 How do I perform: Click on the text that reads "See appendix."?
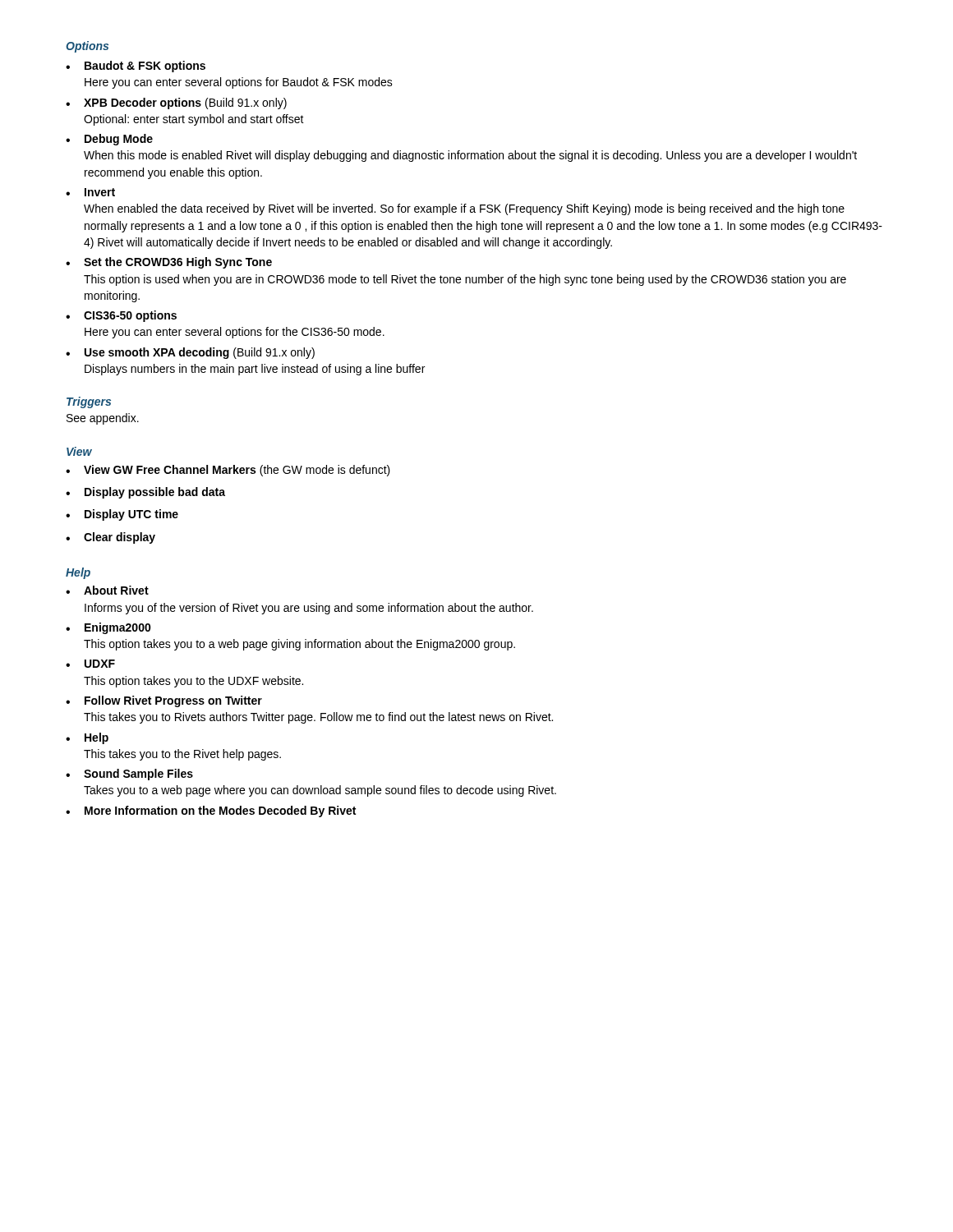click(102, 418)
